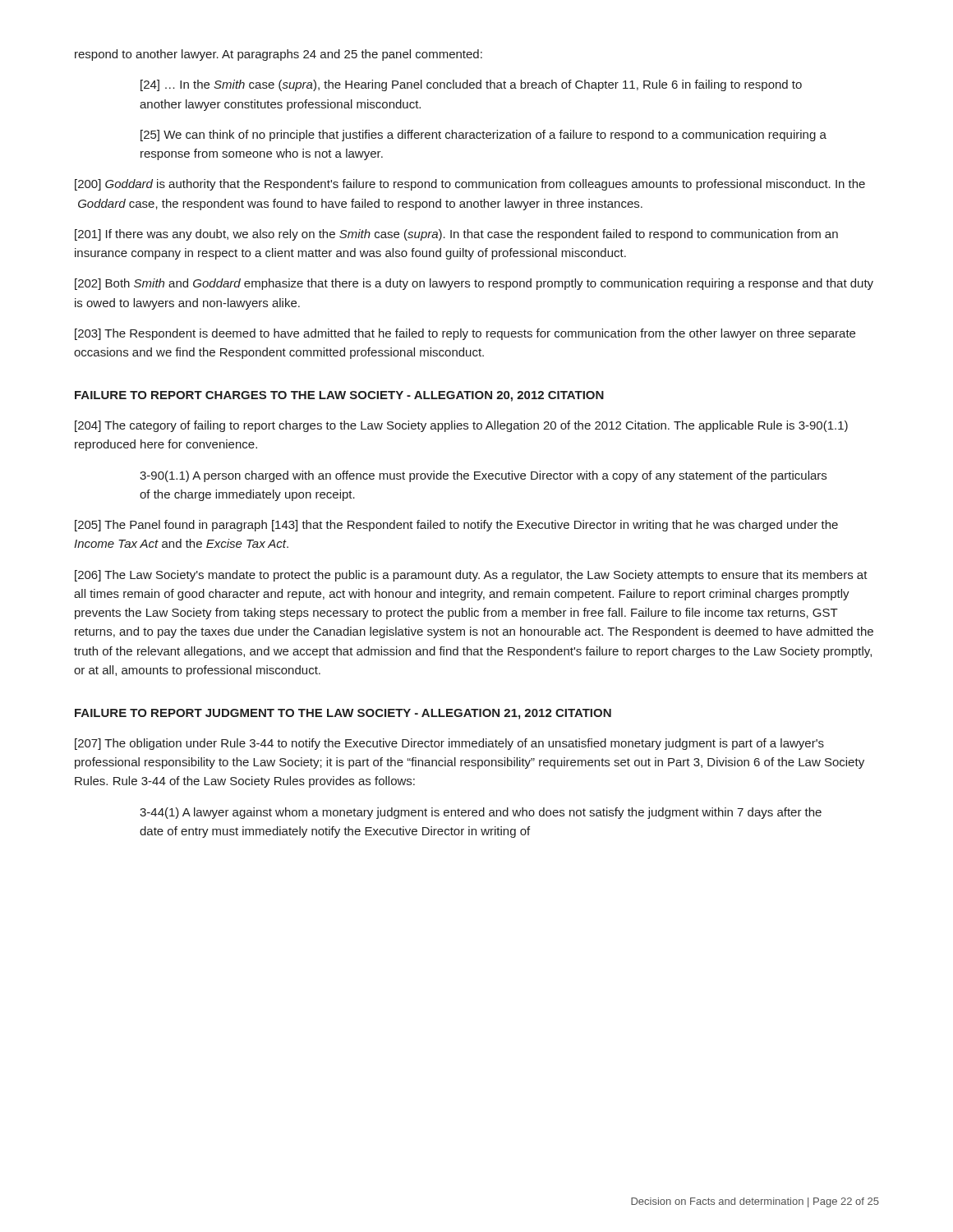This screenshot has width=953, height=1232.
Task: Where is the passage that starts "[204] The category of failing to report charges"?
Action: pyautogui.click(x=461, y=435)
